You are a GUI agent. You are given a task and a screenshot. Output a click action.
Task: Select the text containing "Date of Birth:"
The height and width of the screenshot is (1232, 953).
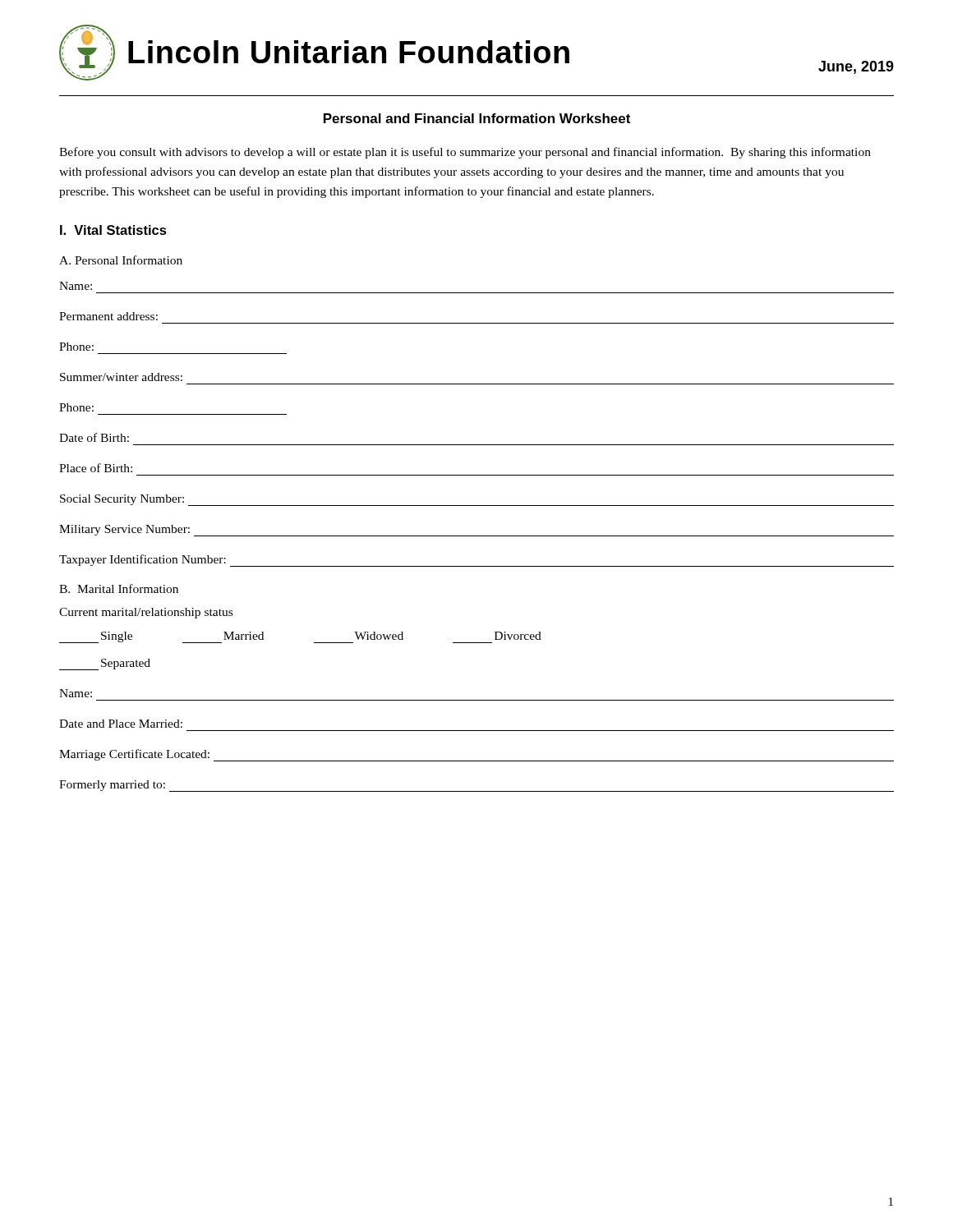pyautogui.click(x=476, y=437)
